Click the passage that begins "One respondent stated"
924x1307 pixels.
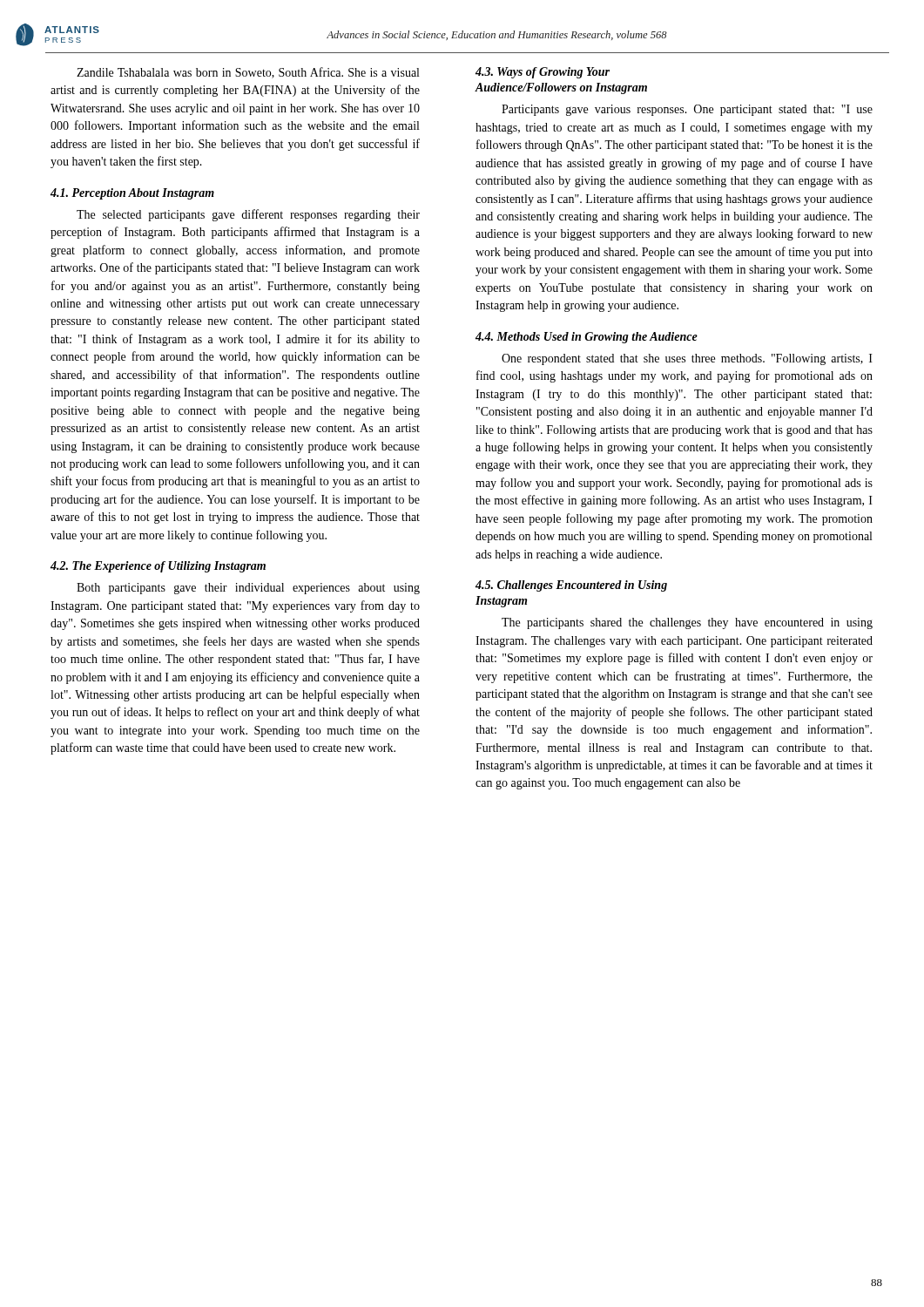[x=674, y=457]
